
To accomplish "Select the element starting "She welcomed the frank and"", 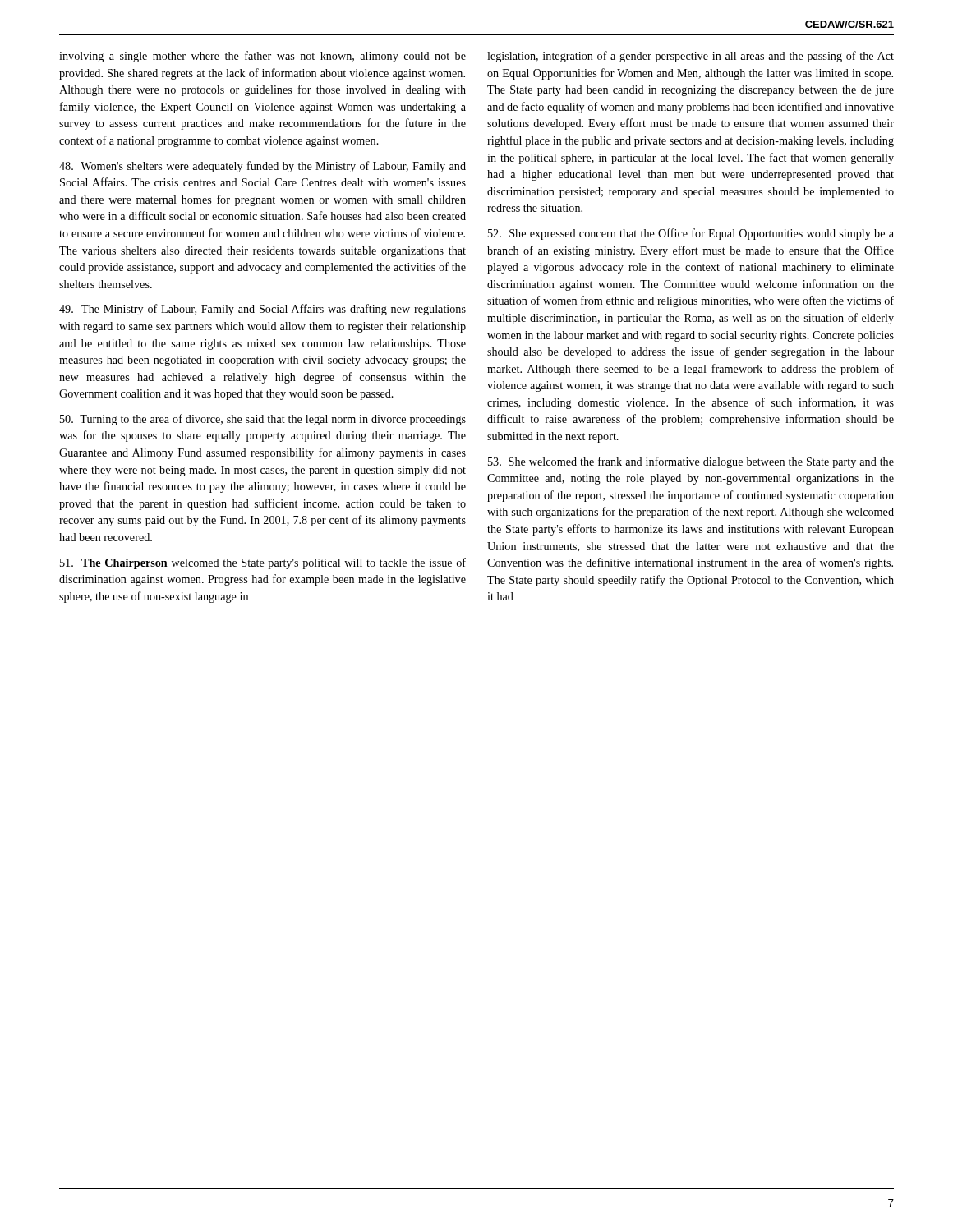I will point(690,529).
